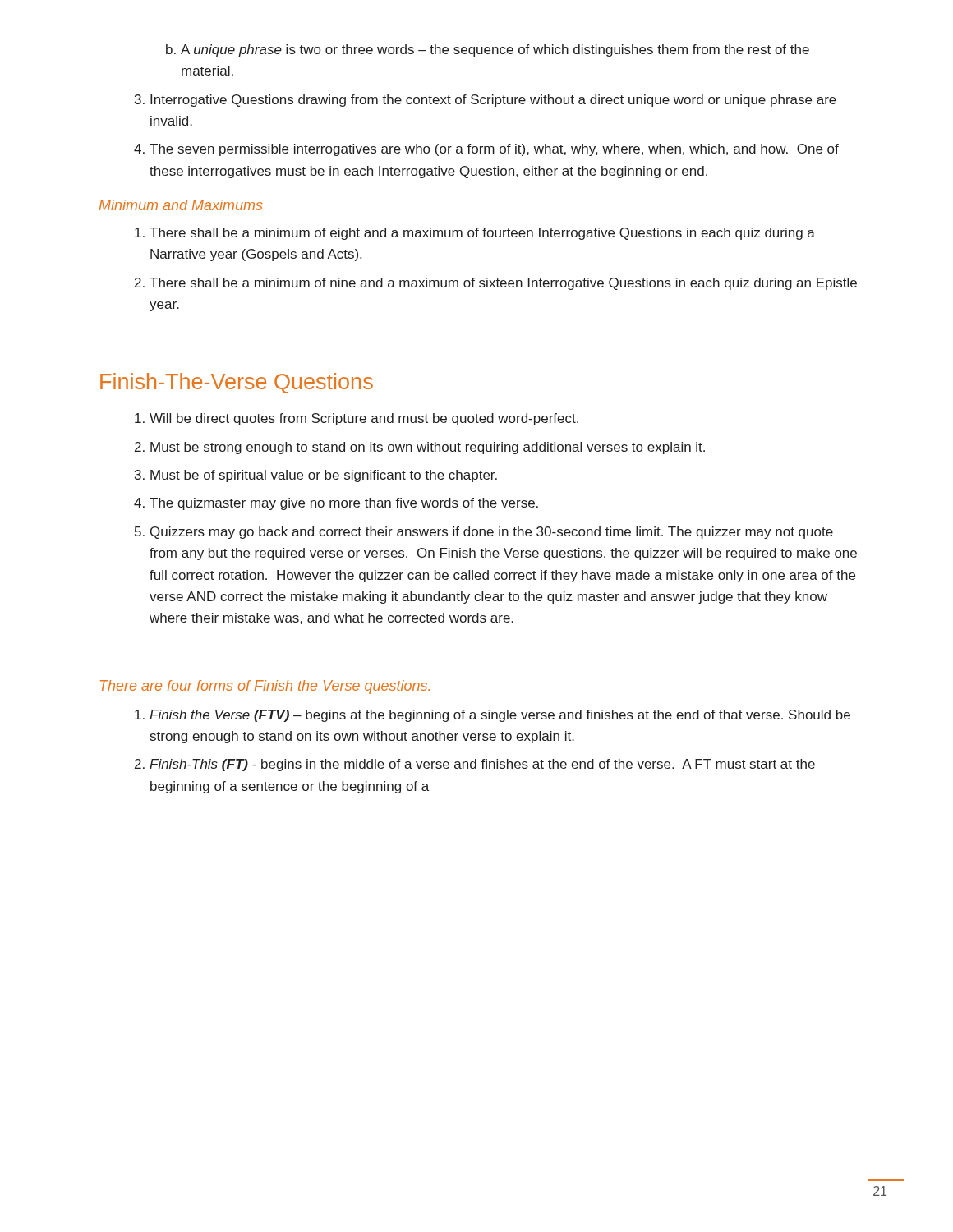Image resolution: width=953 pixels, height=1232 pixels.
Task: Locate the element starting "The quizmaster may give no"
Action: (x=498, y=504)
